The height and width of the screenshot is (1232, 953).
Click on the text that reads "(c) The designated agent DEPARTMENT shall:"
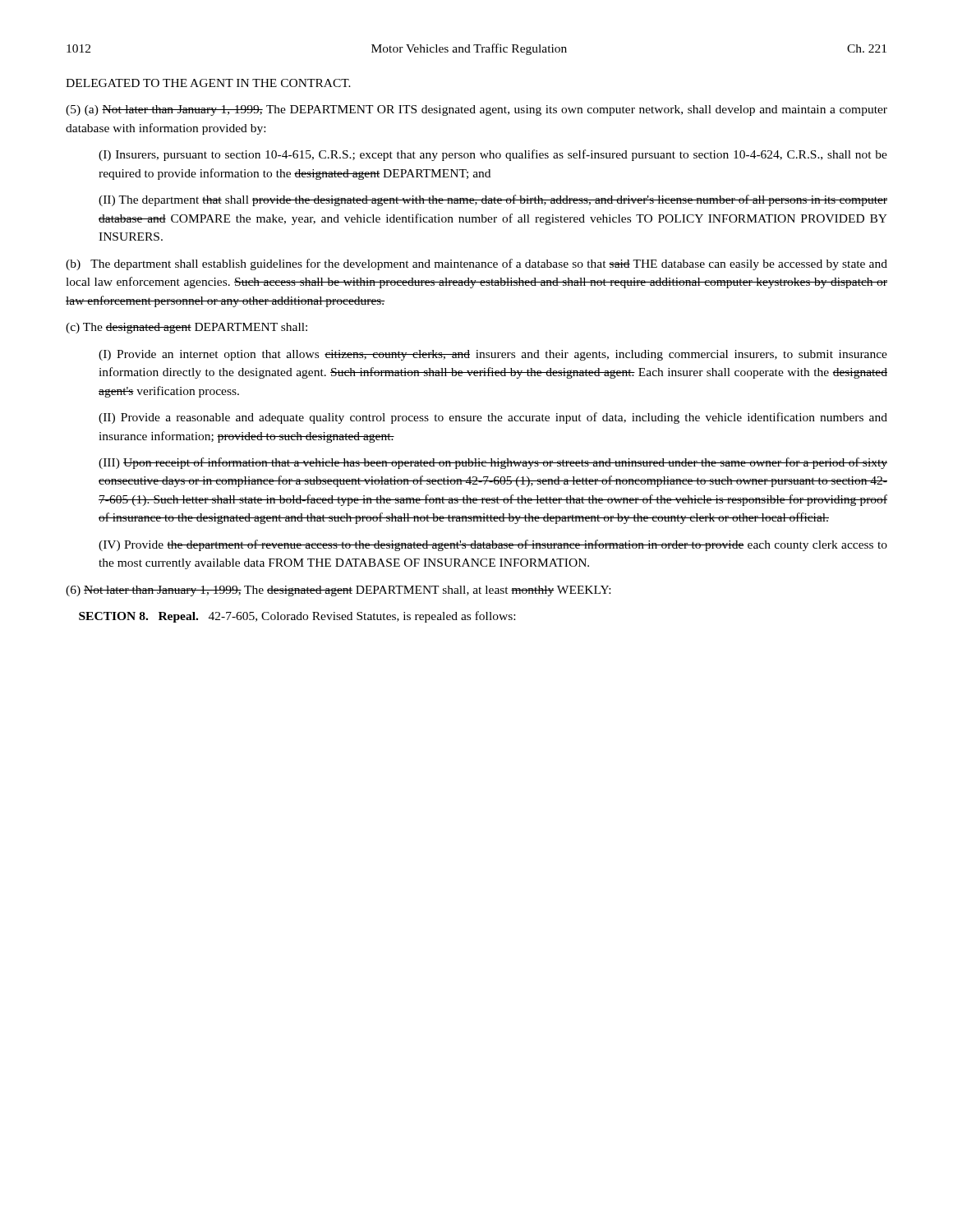[186, 328]
